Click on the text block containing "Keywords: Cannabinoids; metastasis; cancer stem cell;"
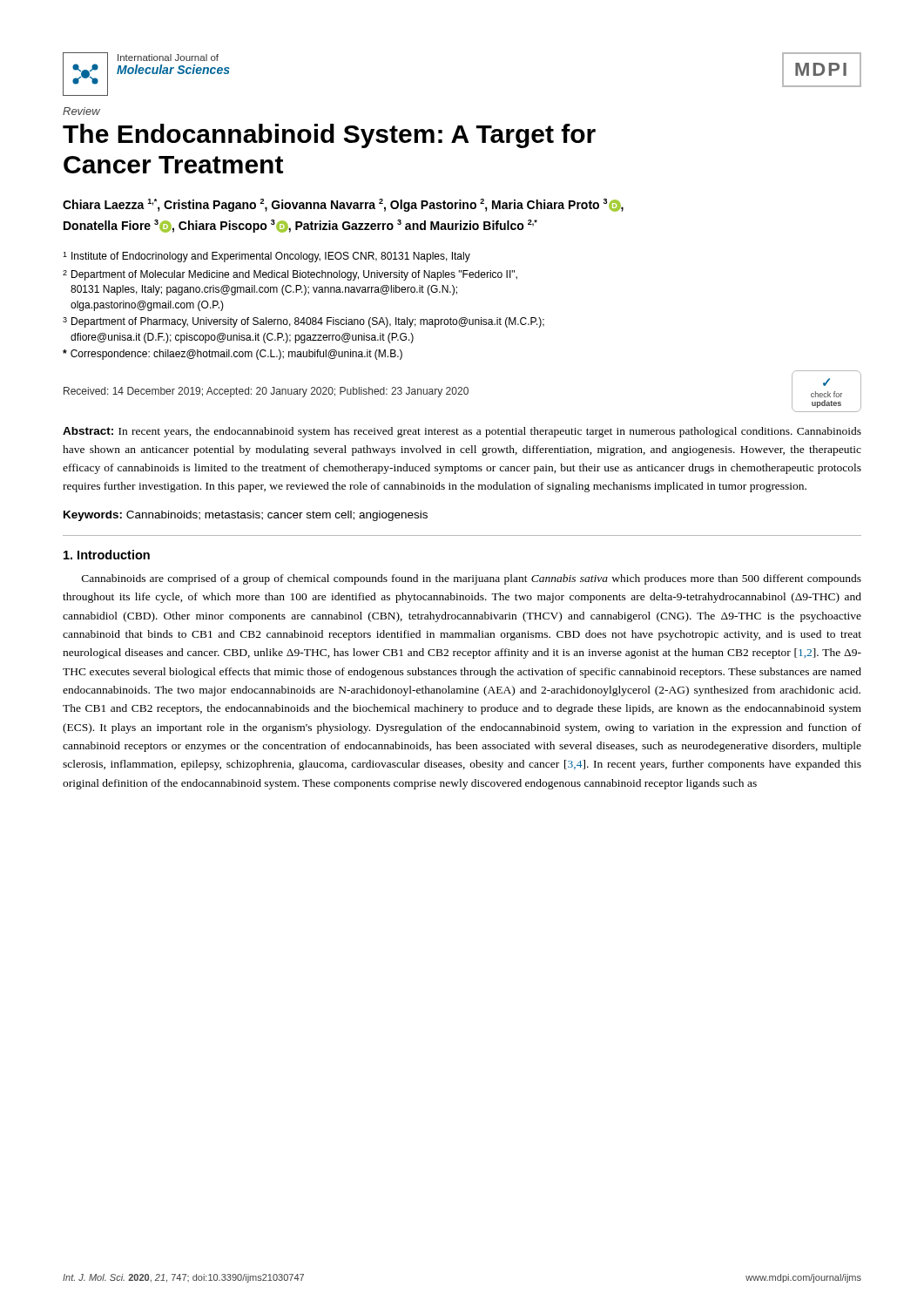Image resolution: width=924 pixels, height=1307 pixels. coord(245,515)
